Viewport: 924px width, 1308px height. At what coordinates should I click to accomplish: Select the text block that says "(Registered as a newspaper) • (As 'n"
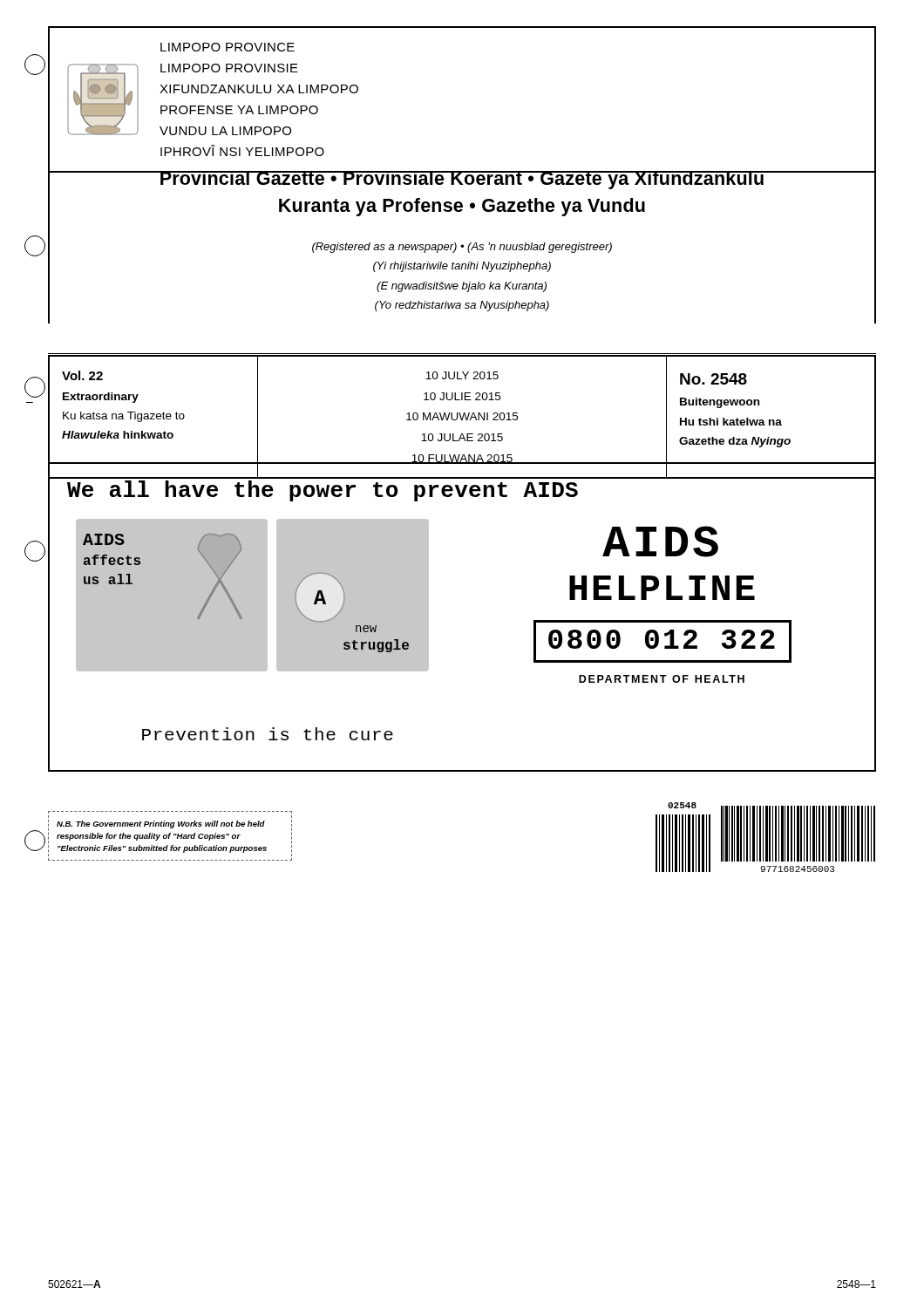click(x=462, y=276)
